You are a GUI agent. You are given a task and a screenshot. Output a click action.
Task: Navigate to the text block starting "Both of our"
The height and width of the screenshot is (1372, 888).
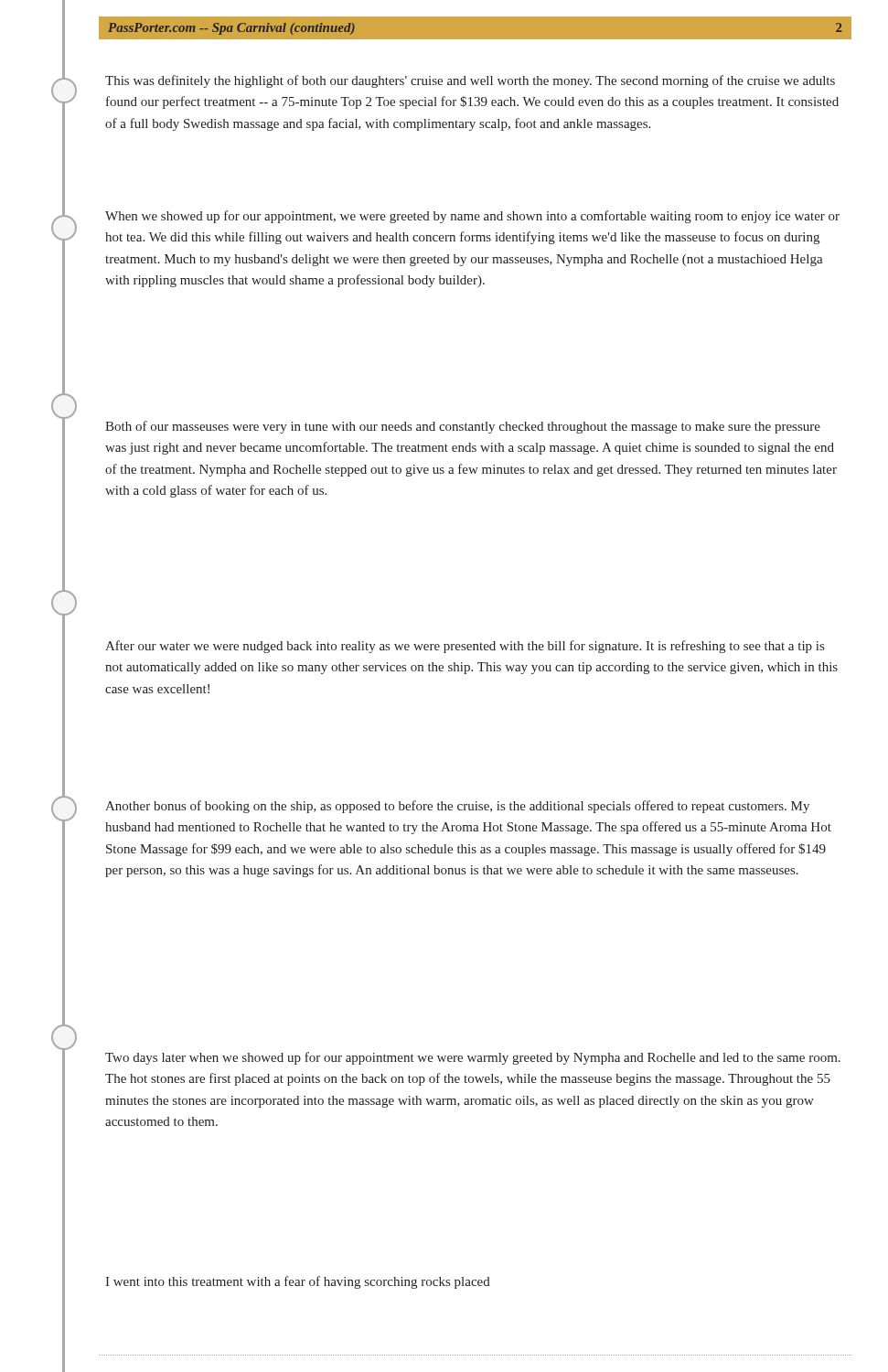[x=475, y=459]
